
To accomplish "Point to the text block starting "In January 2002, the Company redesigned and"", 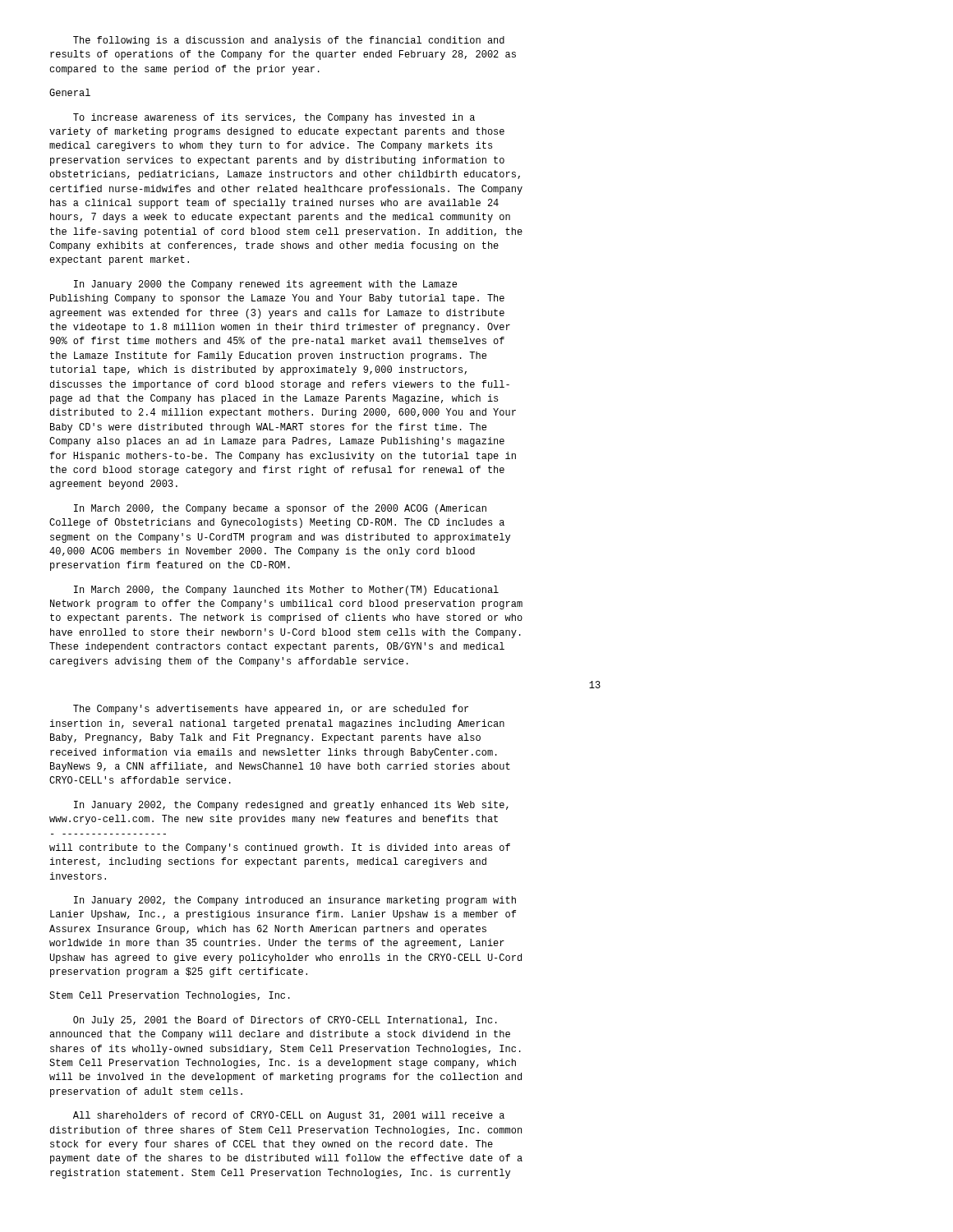I will tap(476, 842).
